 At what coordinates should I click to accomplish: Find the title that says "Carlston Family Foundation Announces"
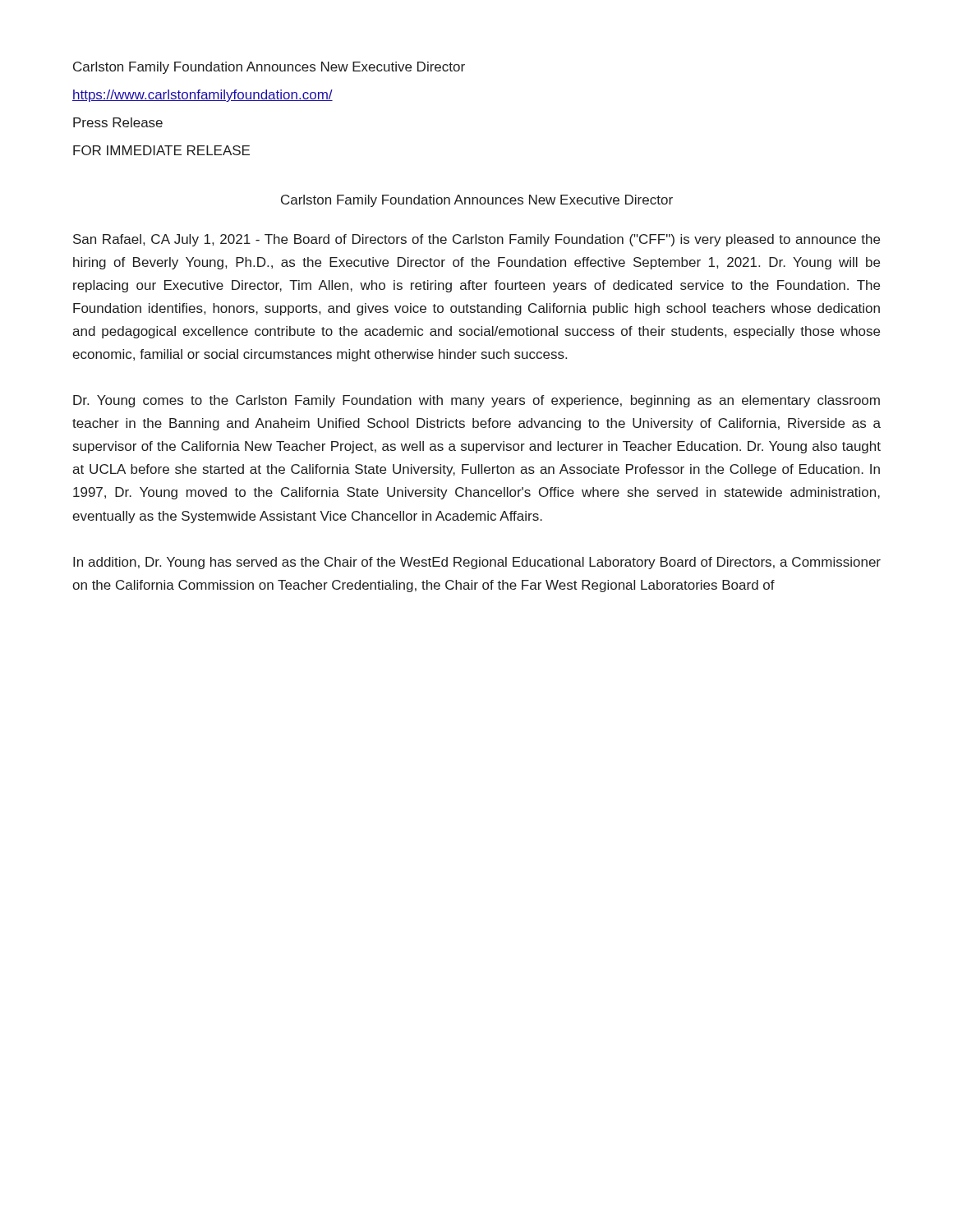click(476, 200)
